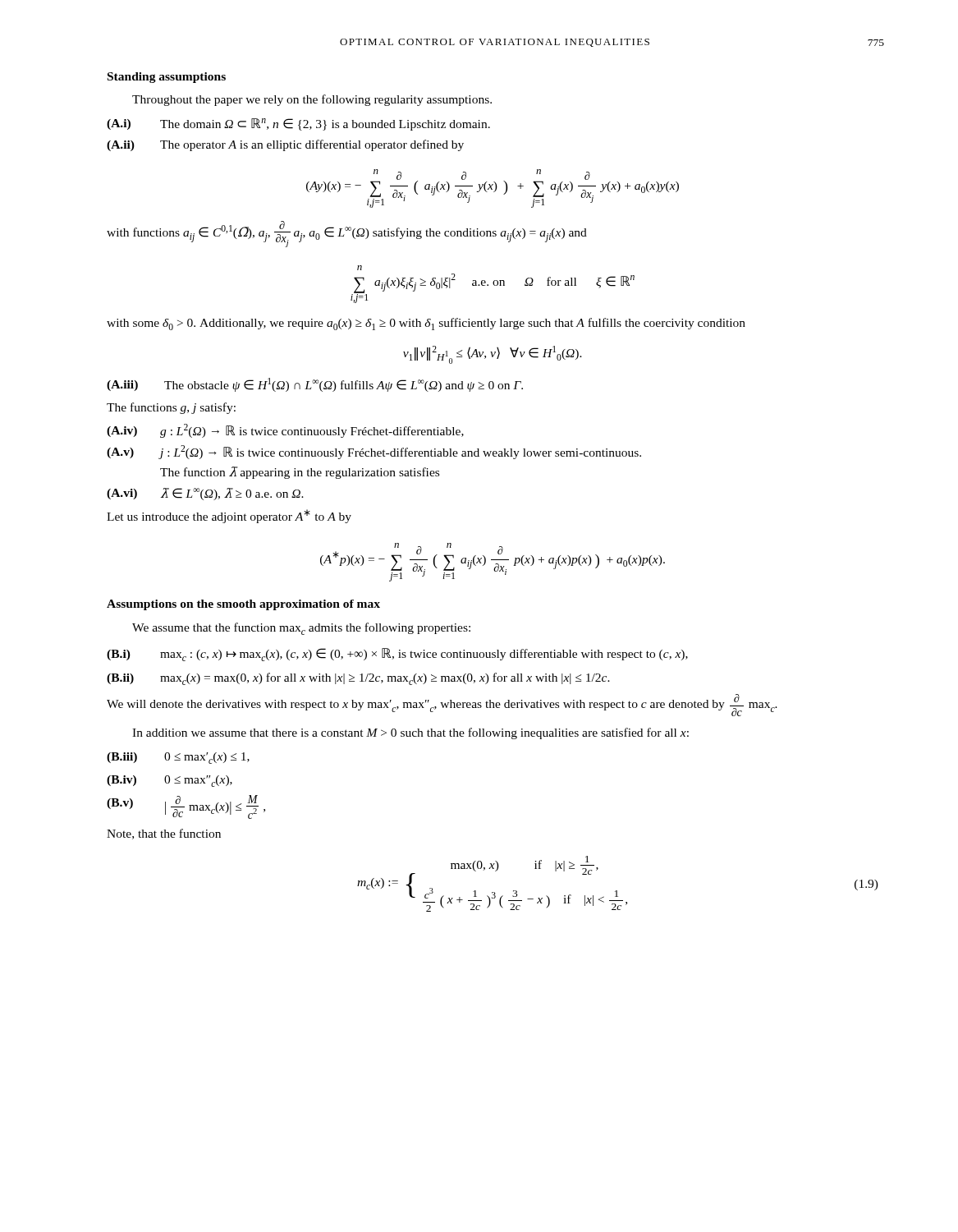The height and width of the screenshot is (1232, 958).
Task: Click the formula that begins "(Ay)(x) = − n ∑ i,j=1"
Action: click(493, 186)
